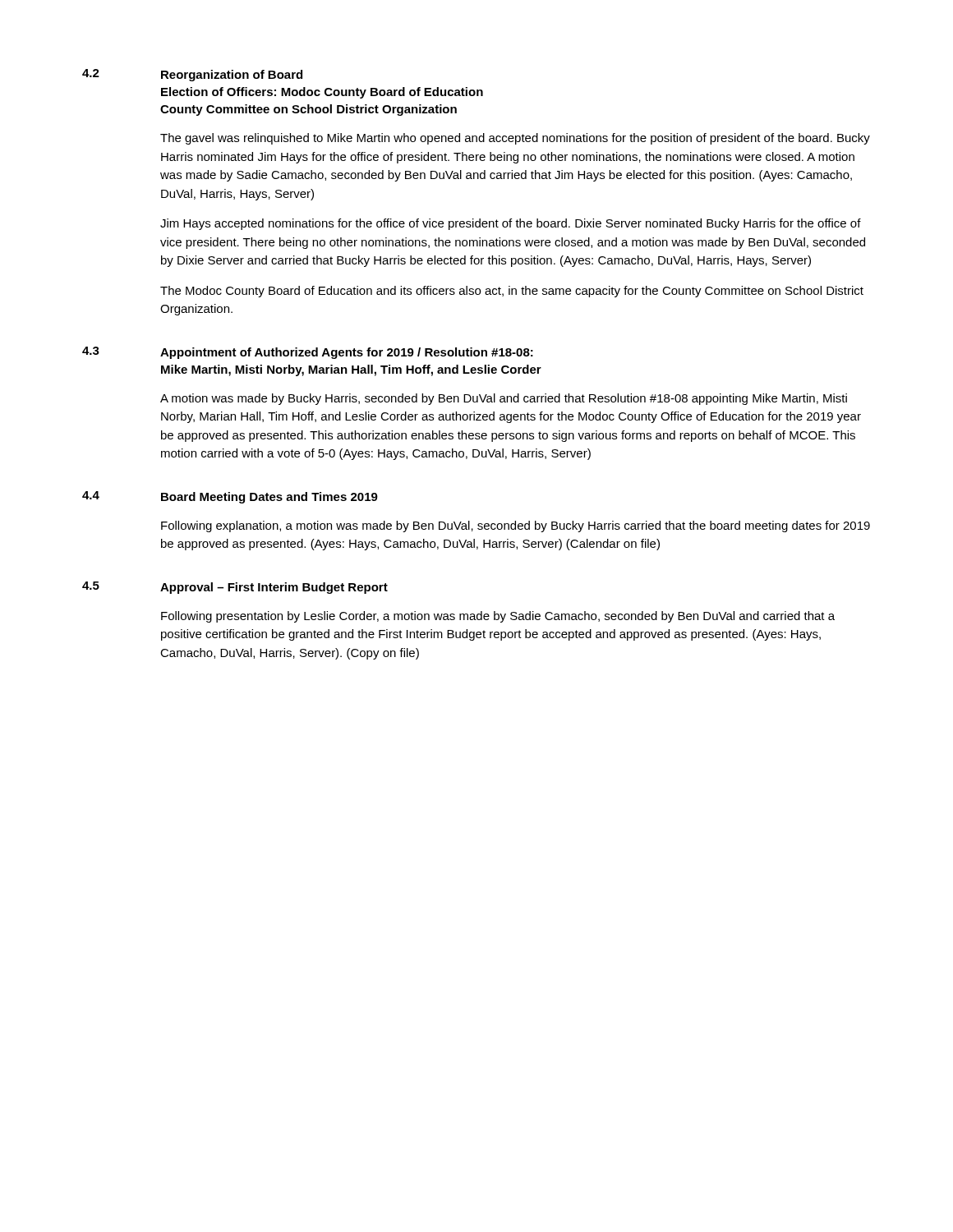Locate the block of text that opens with "The gavel was relinquished to Mike"
The width and height of the screenshot is (953, 1232).
pos(515,165)
